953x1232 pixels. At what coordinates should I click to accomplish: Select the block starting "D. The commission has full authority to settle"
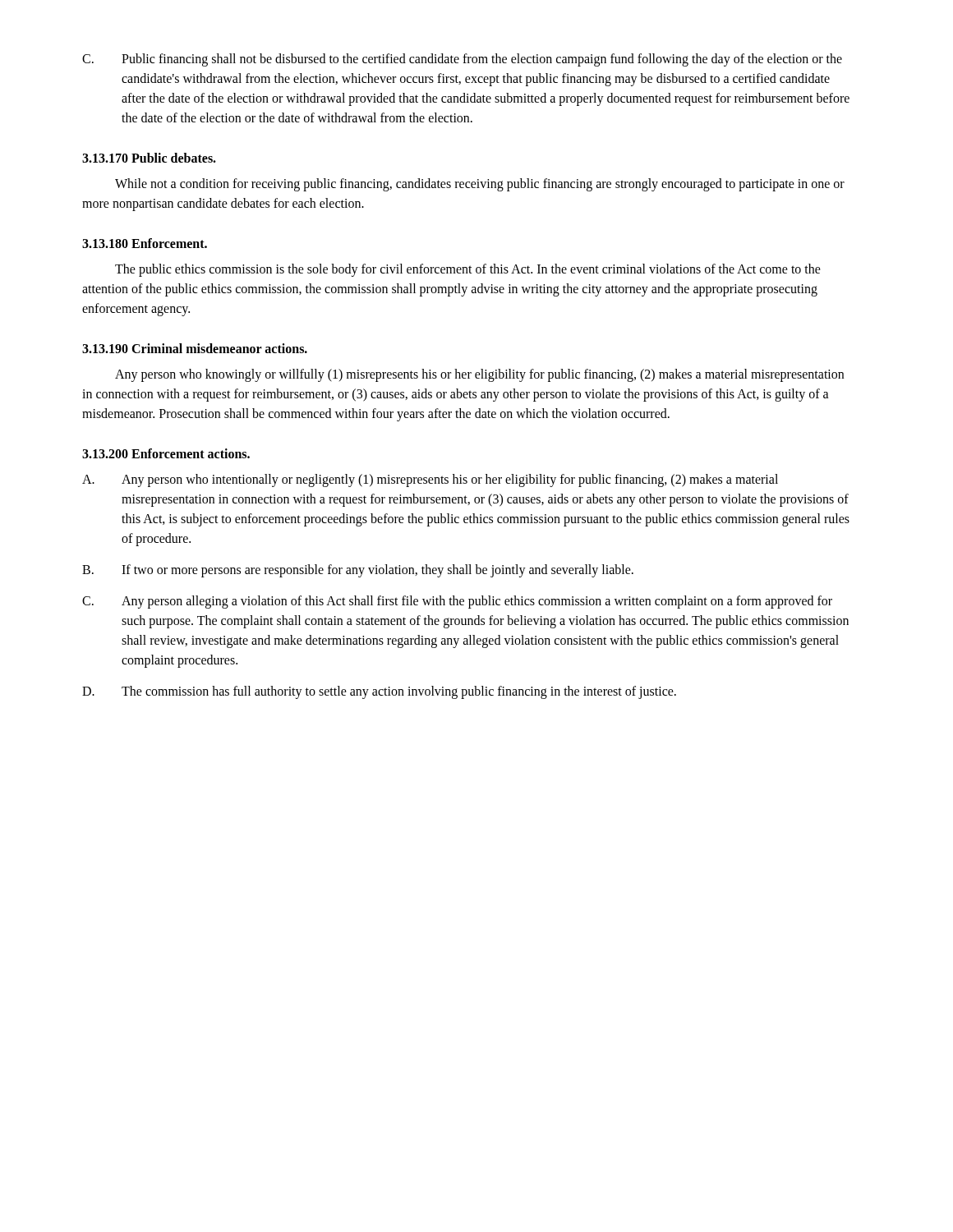468,692
